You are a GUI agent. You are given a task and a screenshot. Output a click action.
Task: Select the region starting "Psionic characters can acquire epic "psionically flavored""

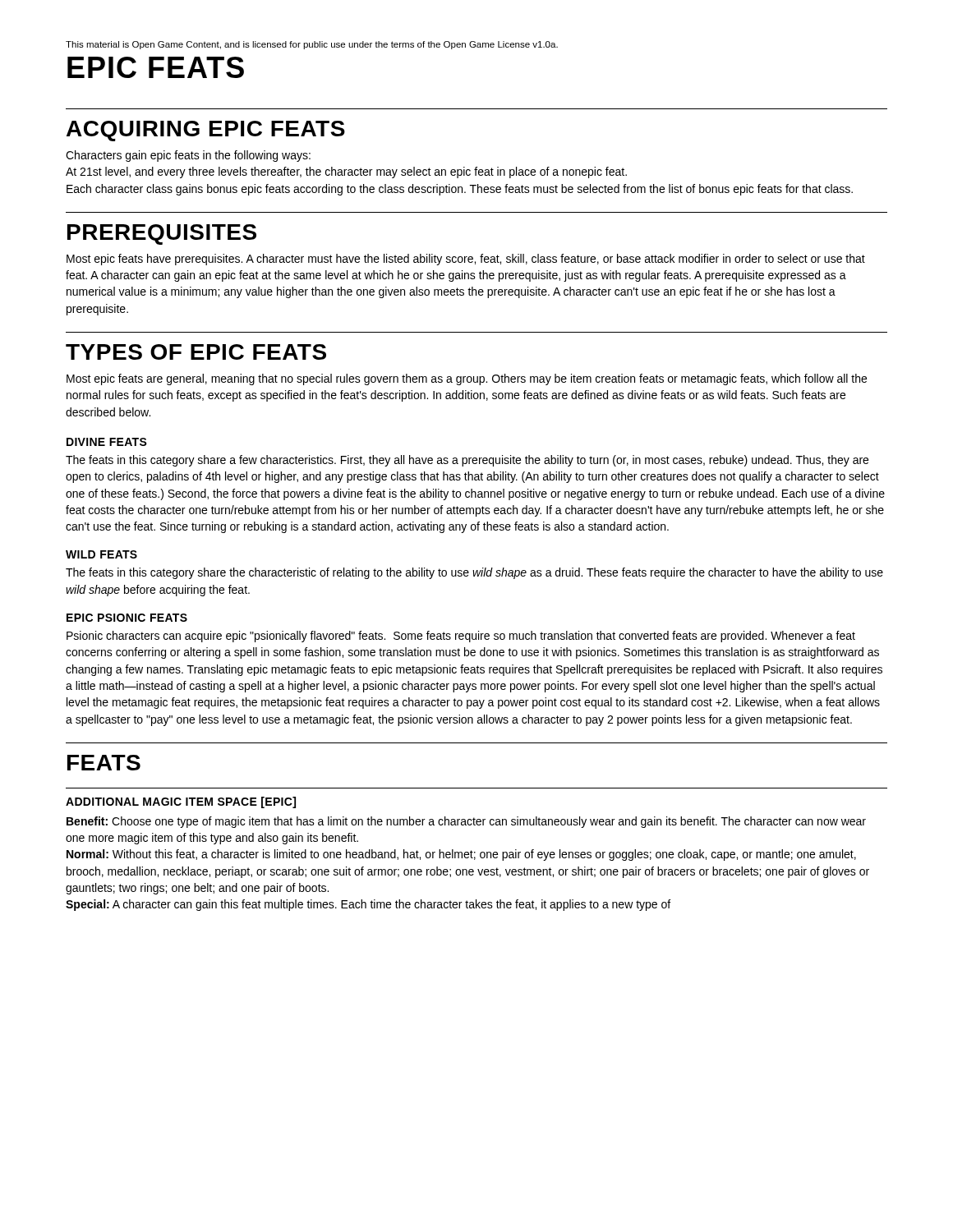click(474, 677)
